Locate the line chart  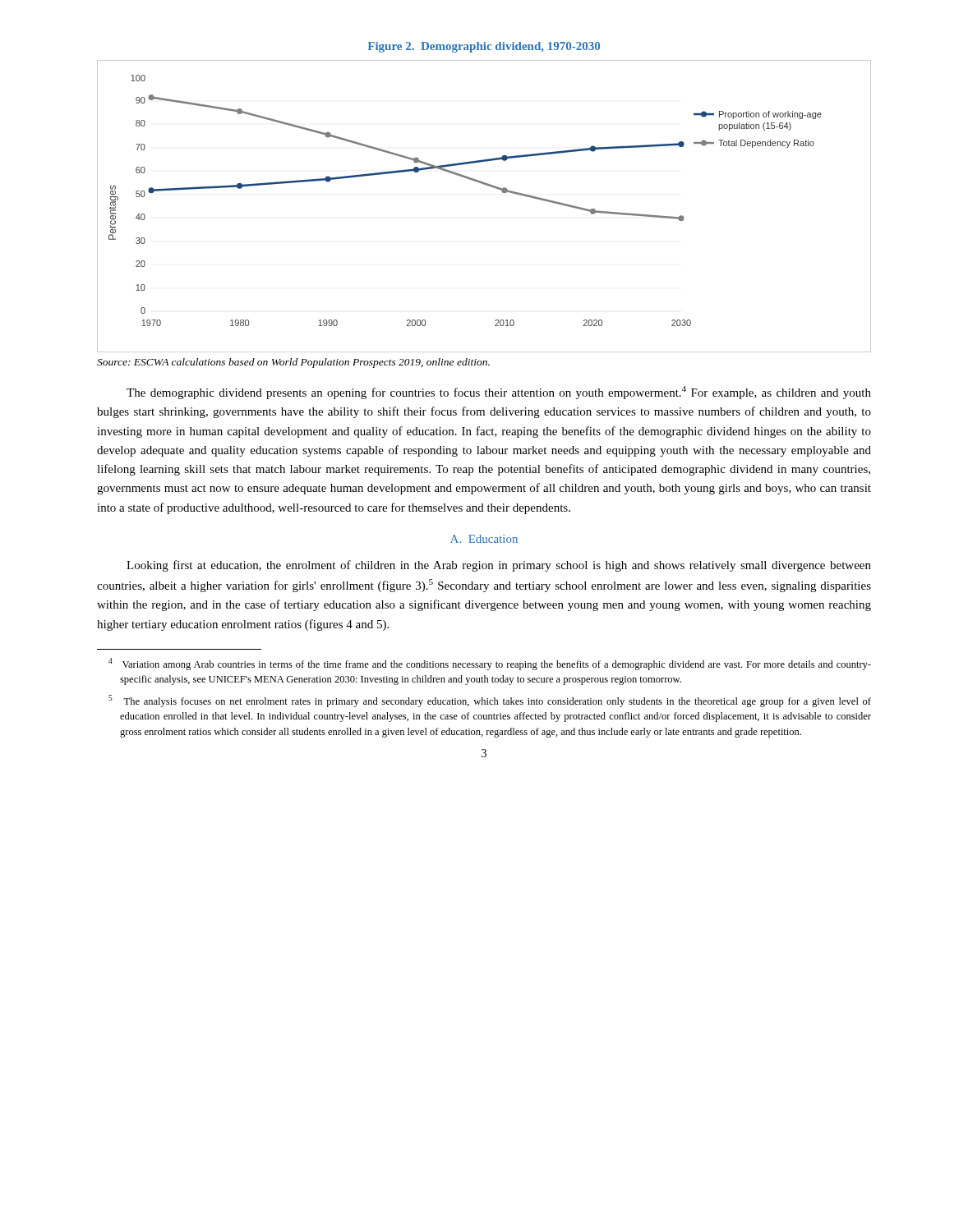[484, 206]
